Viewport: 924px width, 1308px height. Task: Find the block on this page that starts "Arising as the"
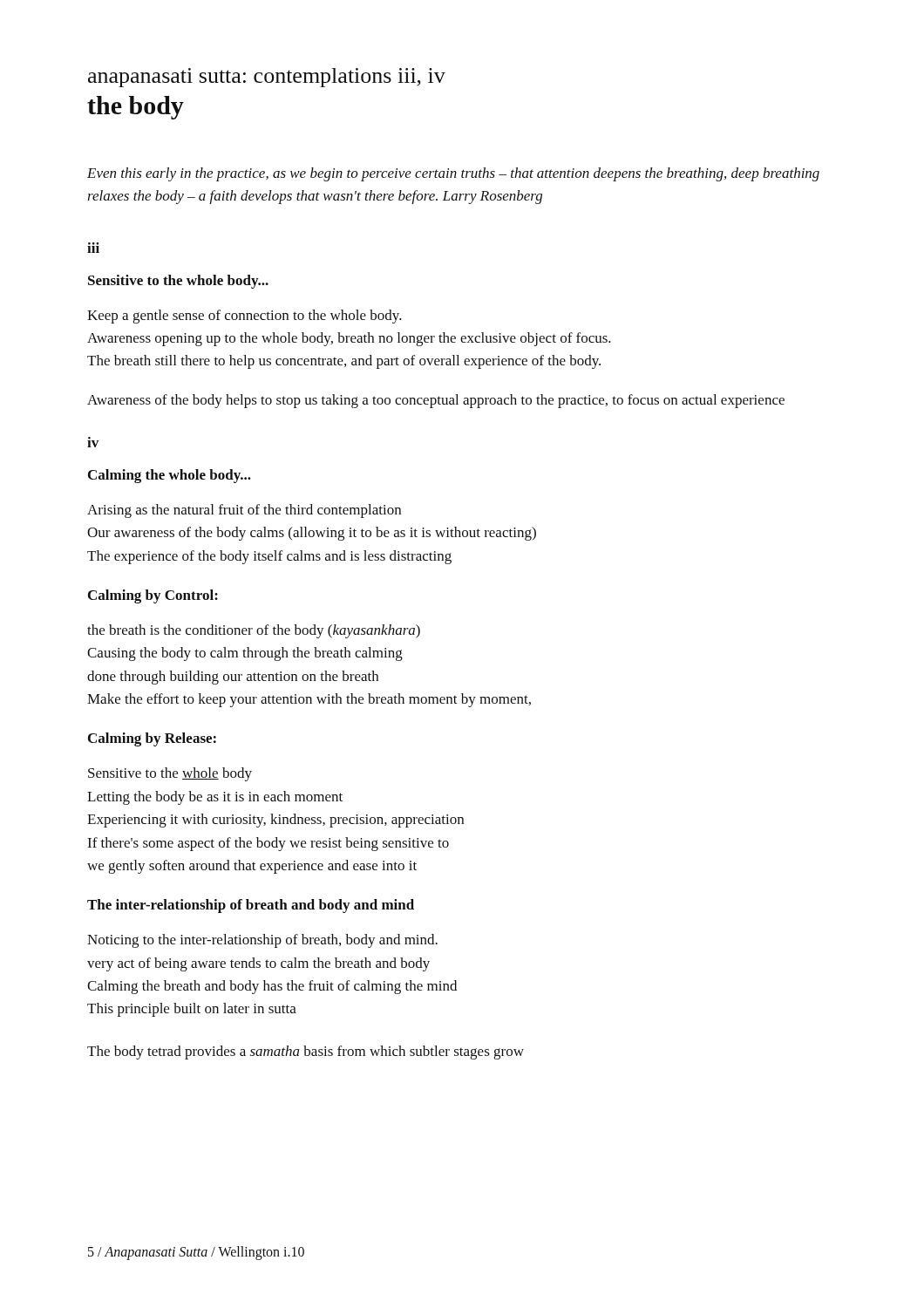click(x=462, y=533)
